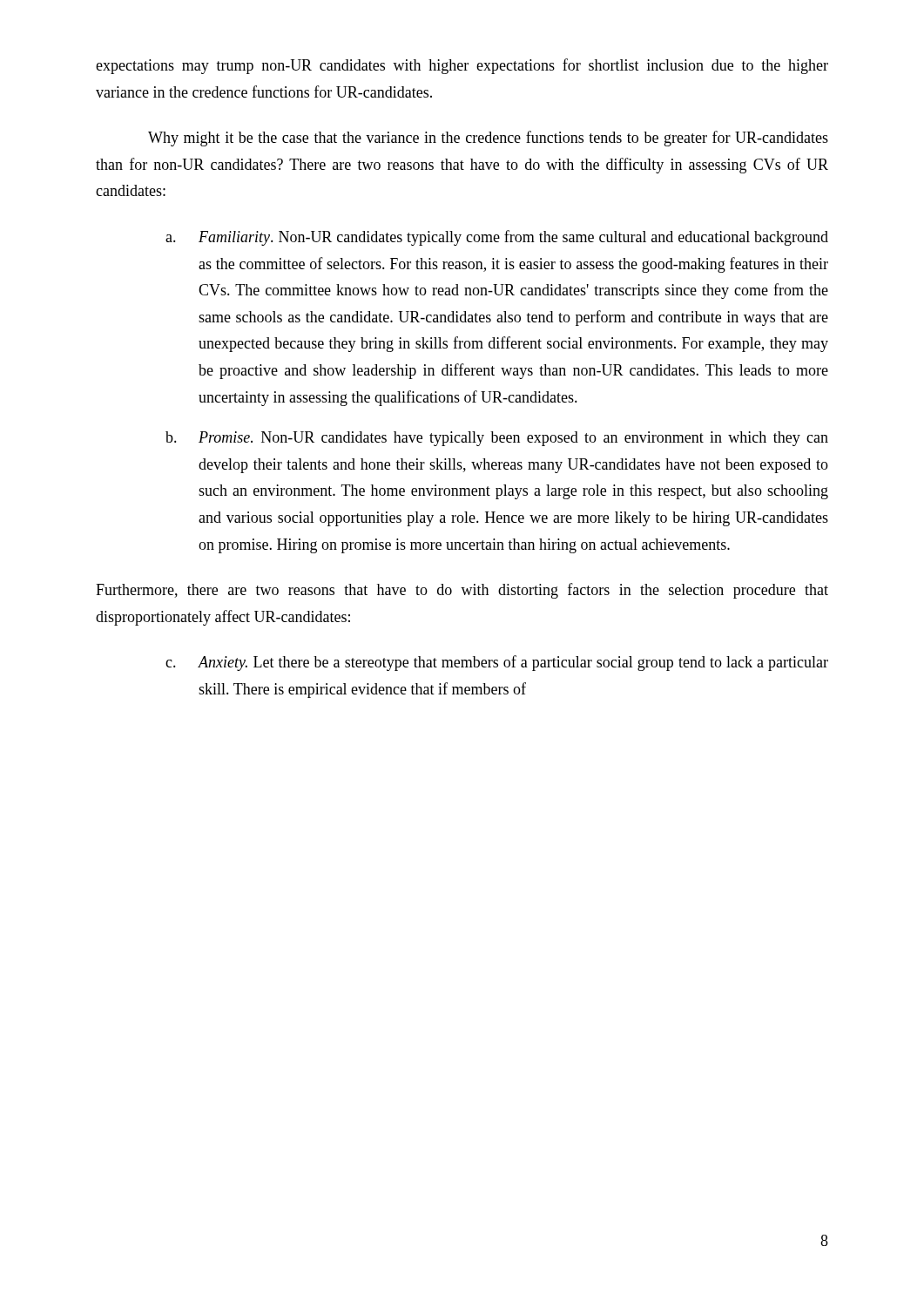The height and width of the screenshot is (1307, 924).
Task: Locate the text block that says "expectations may trump"
Action: [462, 79]
